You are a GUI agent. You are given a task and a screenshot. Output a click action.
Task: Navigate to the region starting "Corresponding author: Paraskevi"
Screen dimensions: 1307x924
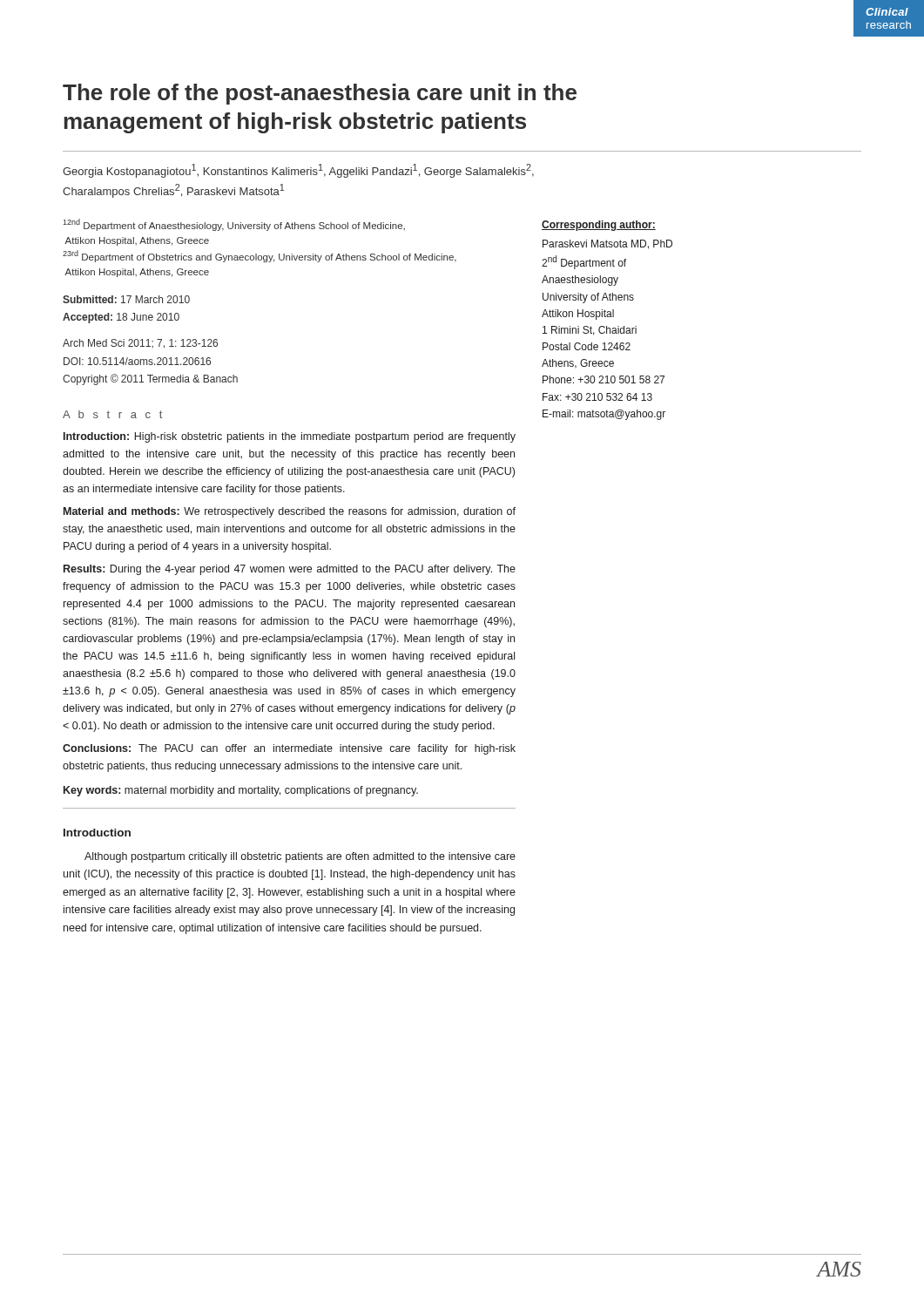click(x=599, y=226)
